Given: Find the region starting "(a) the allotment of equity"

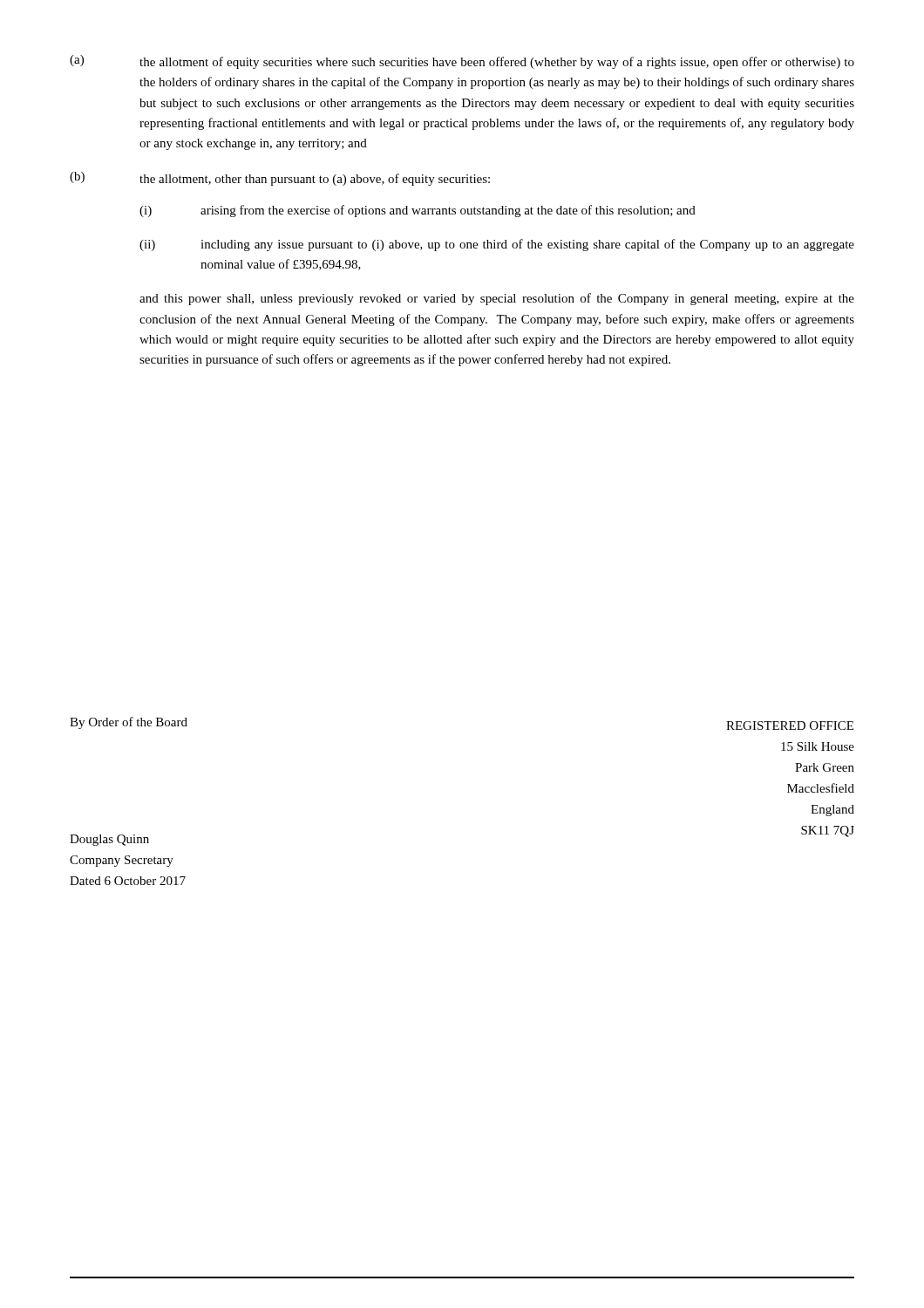Looking at the screenshot, I should click(462, 103).
